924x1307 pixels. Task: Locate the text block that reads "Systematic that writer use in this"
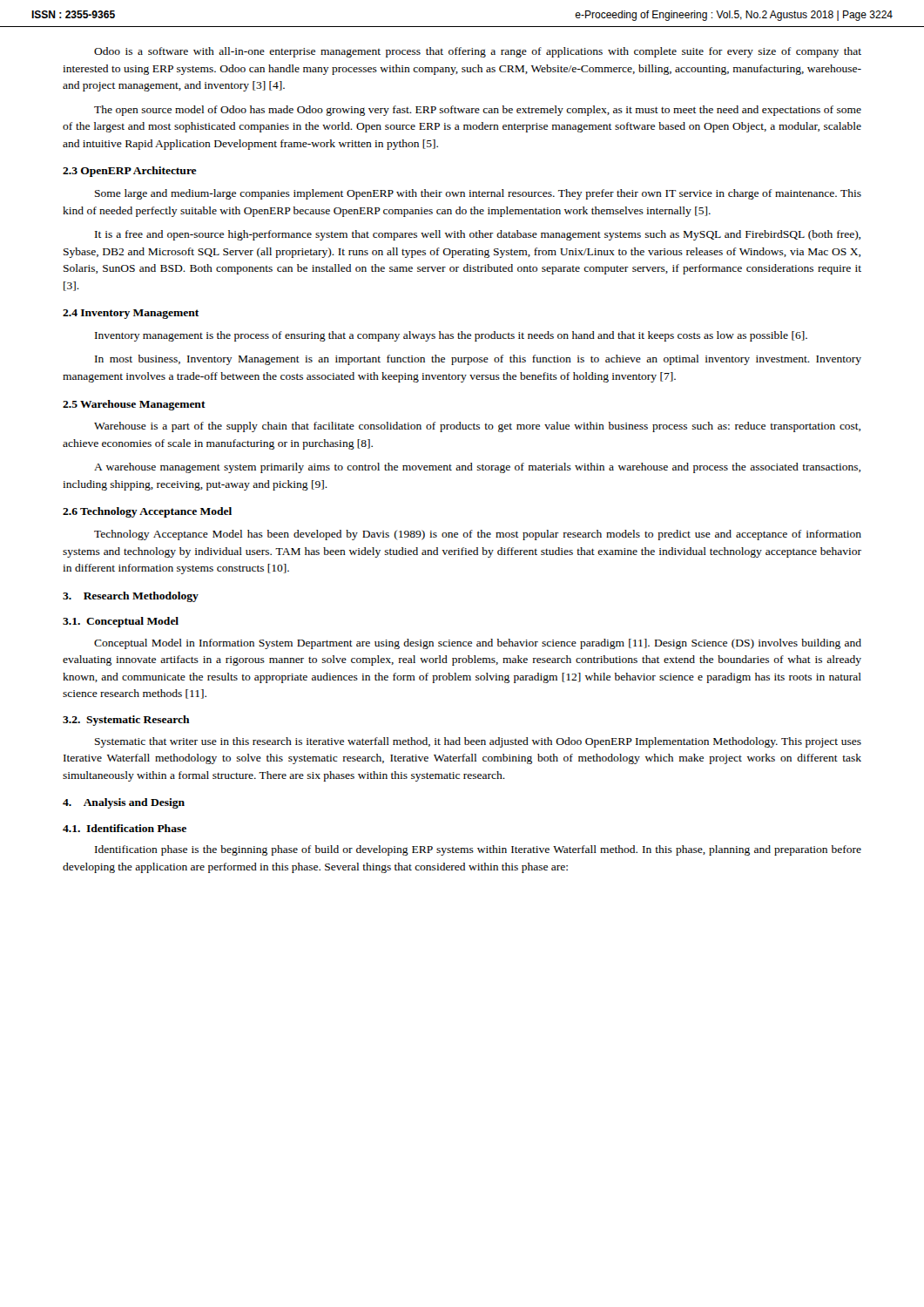click(x=462, y=758)
